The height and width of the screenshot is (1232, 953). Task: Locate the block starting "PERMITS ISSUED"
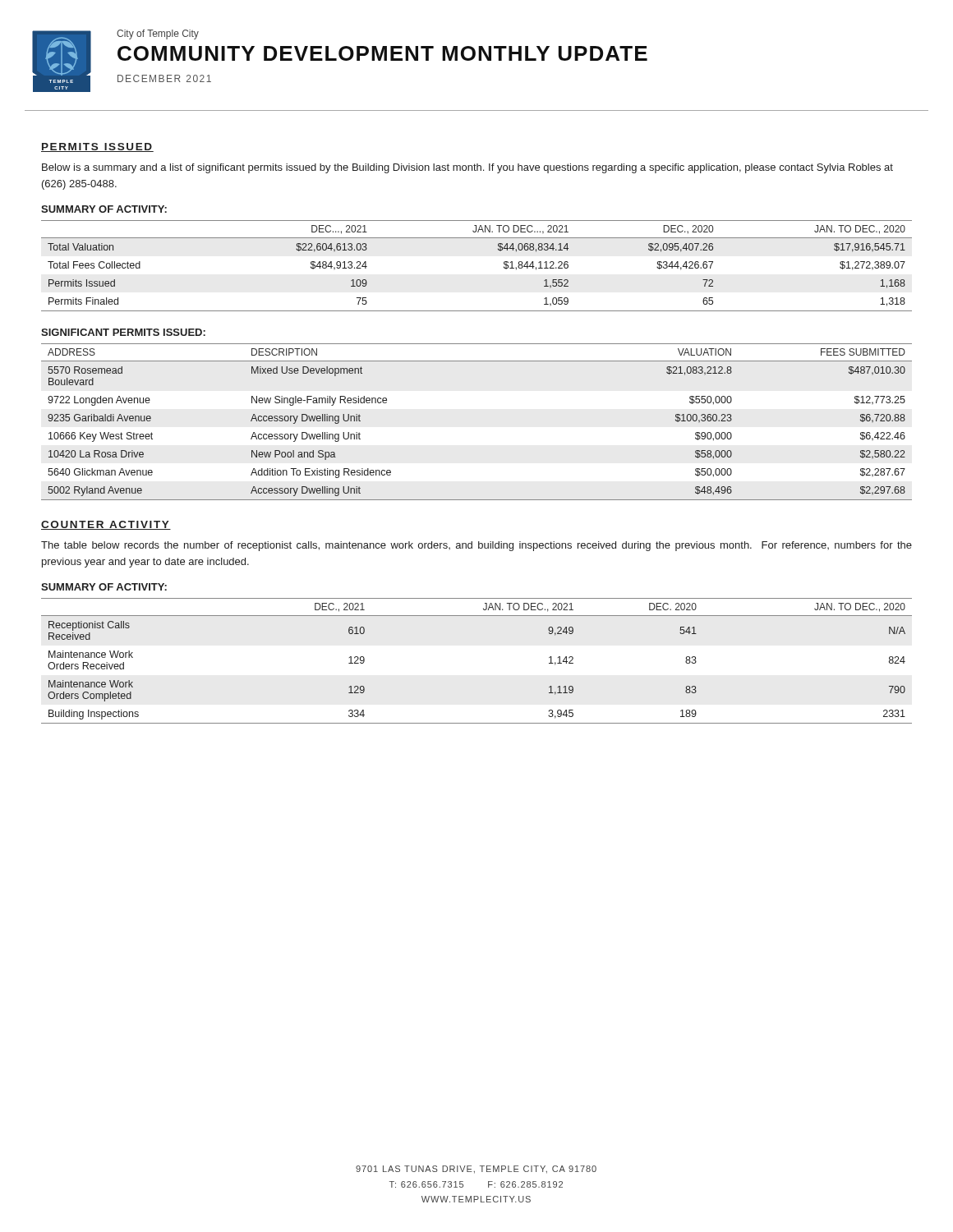point(97,147)
